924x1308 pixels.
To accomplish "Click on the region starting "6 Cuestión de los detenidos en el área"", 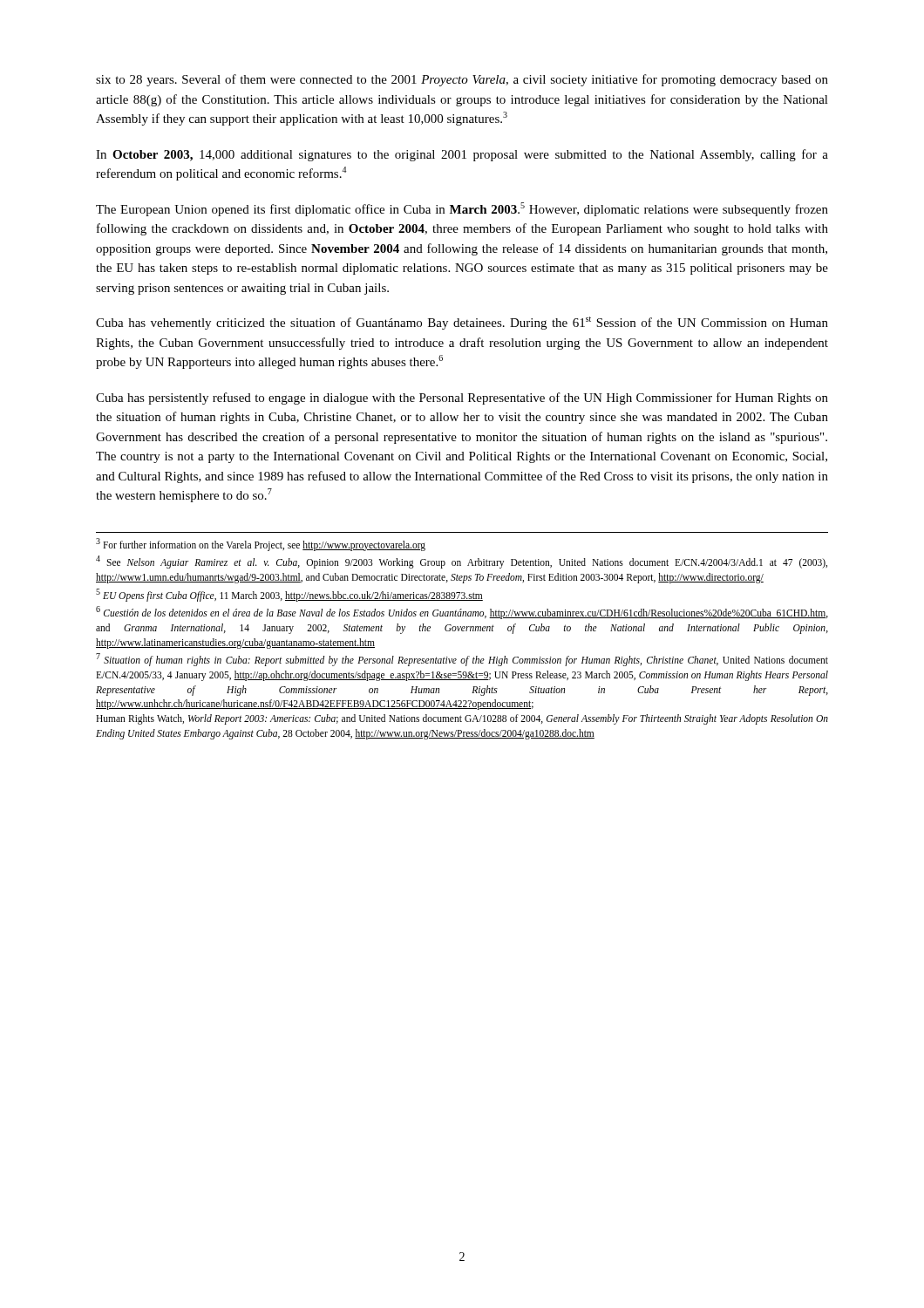I will [x=462, y=627].
